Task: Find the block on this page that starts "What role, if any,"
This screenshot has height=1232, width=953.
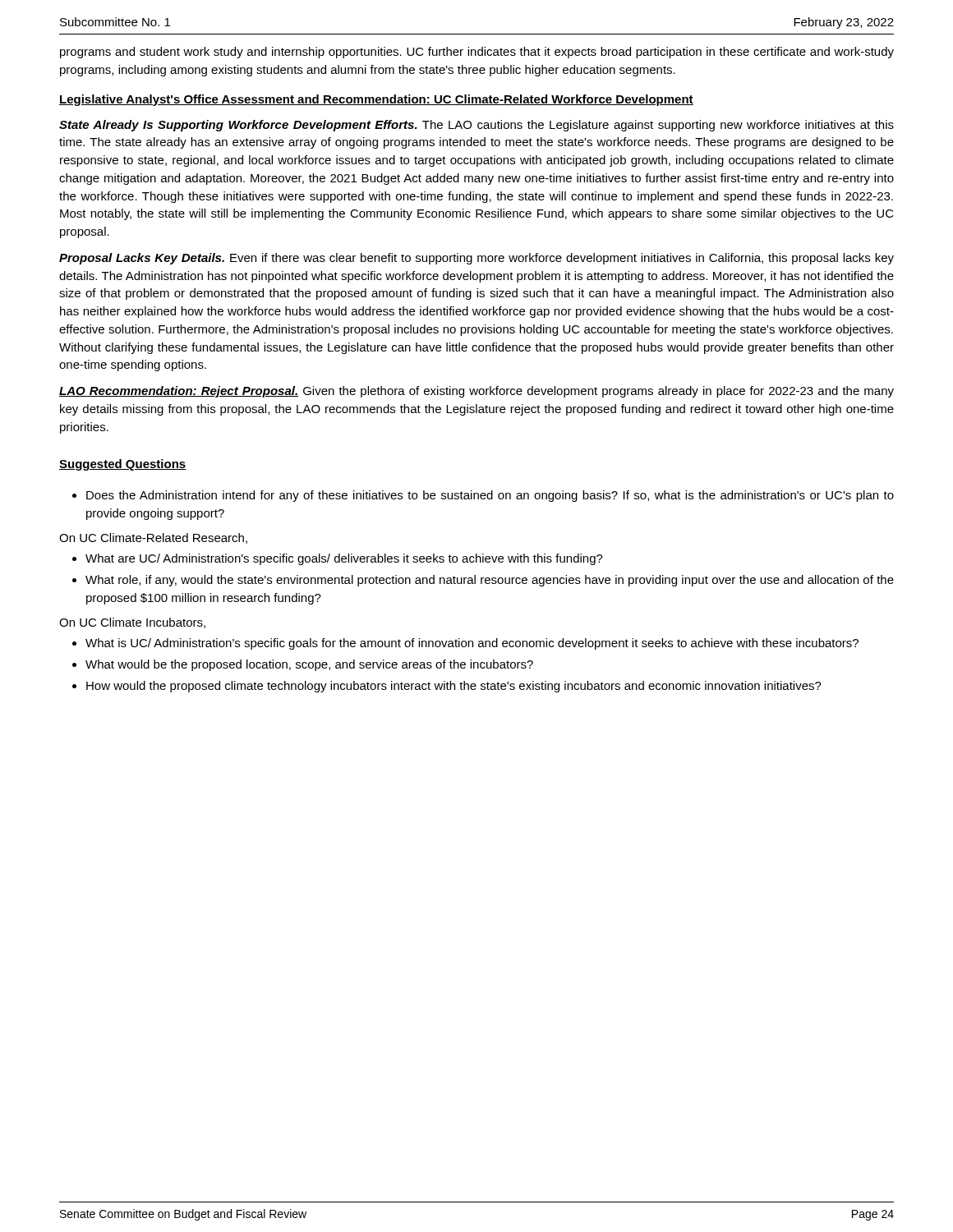Action: [476, 589]
